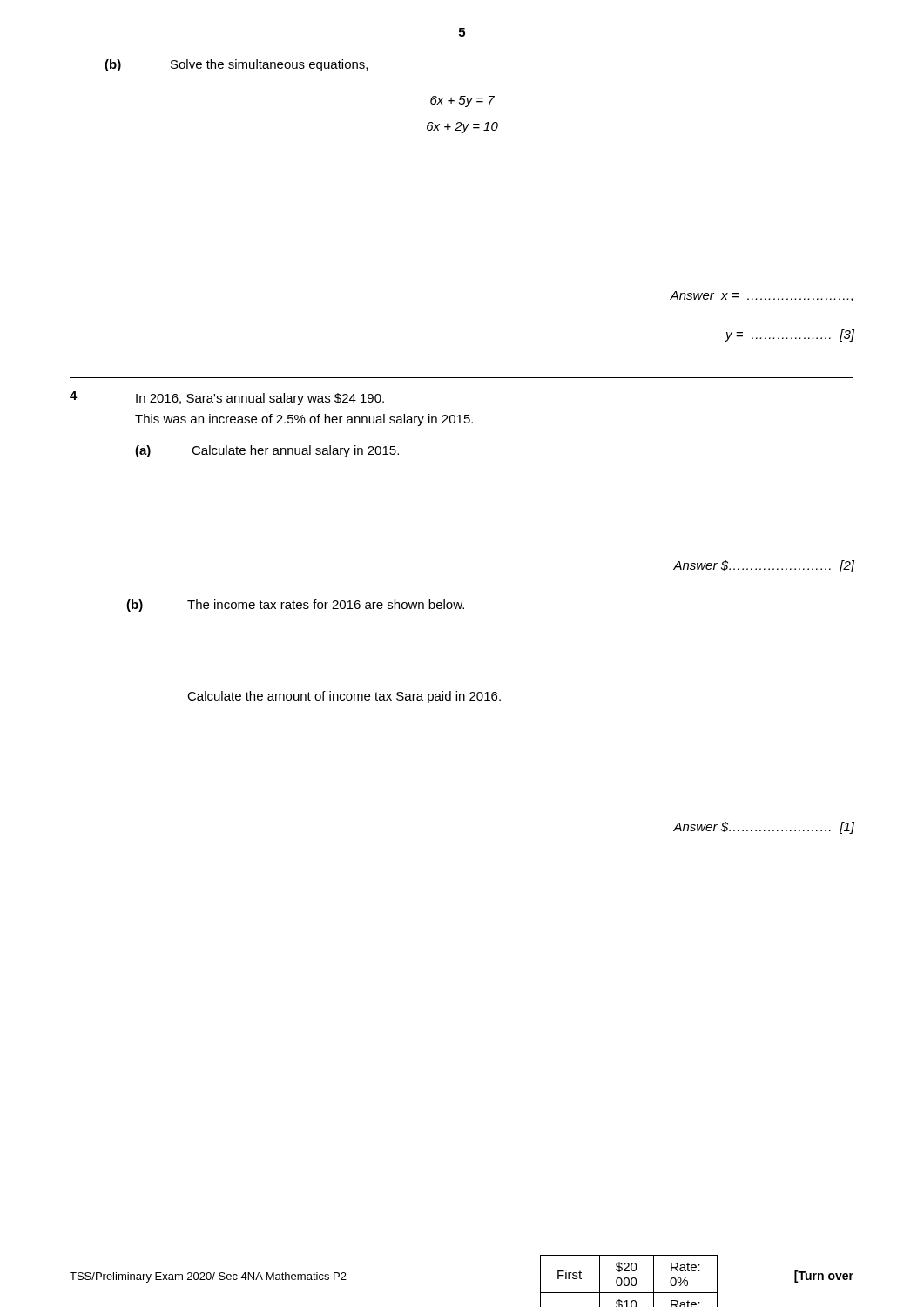Select the text that says "Solve the simultaneous equations,"
The height and width of the screenshot is (1307, 924).
point(269,64)
